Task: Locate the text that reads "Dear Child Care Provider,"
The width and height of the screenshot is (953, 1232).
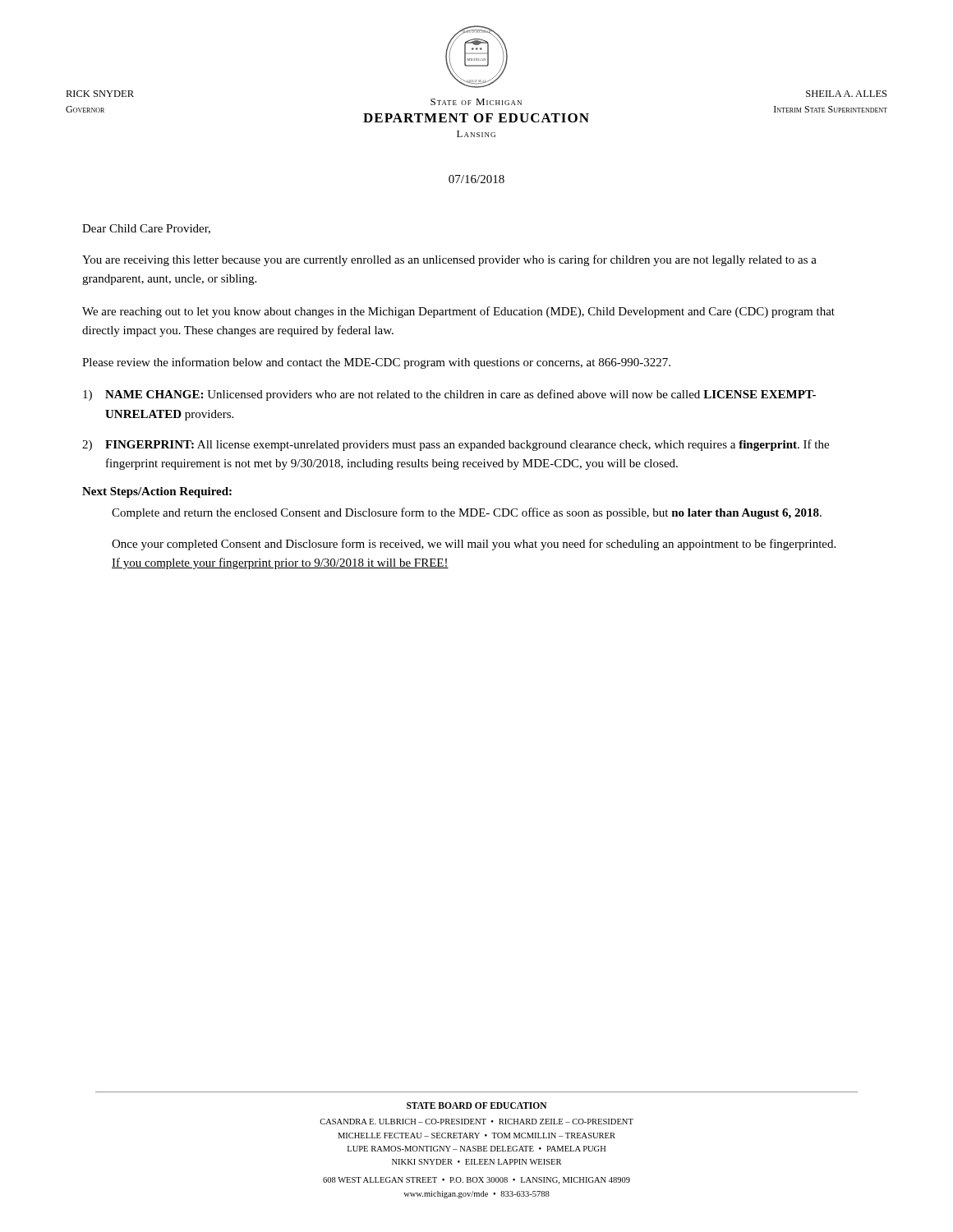Action: pos(147,228)
